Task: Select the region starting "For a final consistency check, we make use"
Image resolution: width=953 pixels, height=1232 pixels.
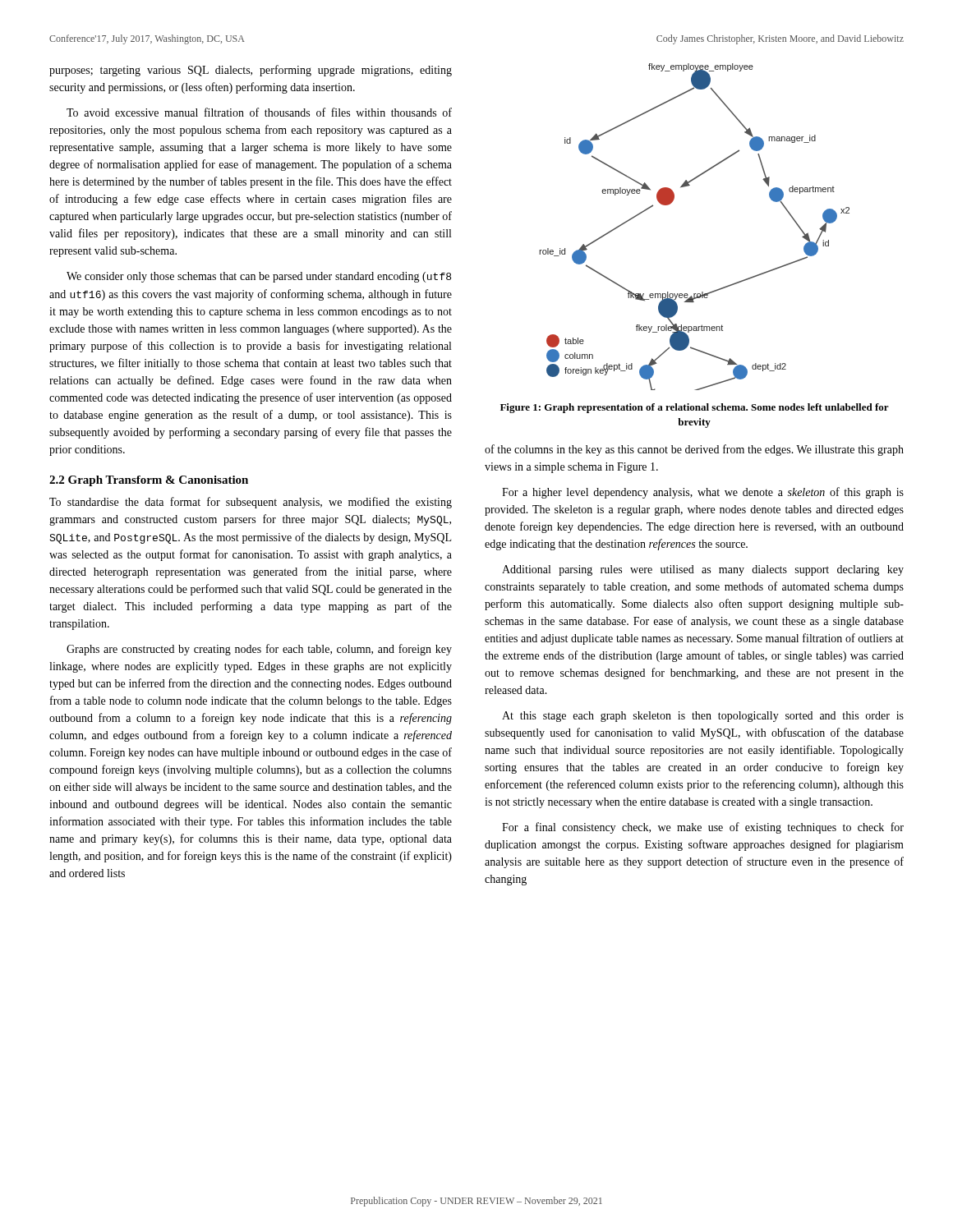Action: pyautogui.click(x=694, y=854)
